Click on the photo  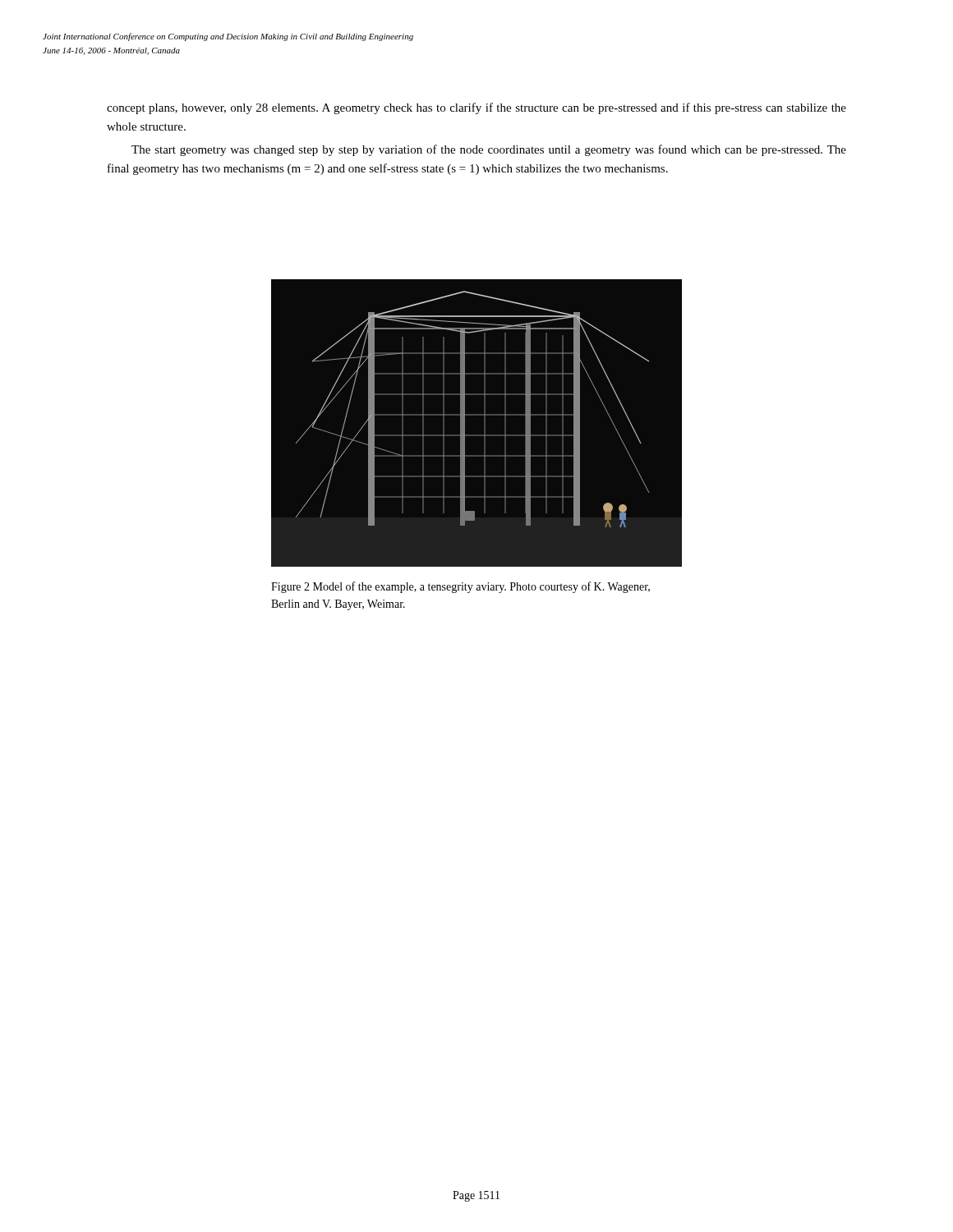tap(476, 423)
